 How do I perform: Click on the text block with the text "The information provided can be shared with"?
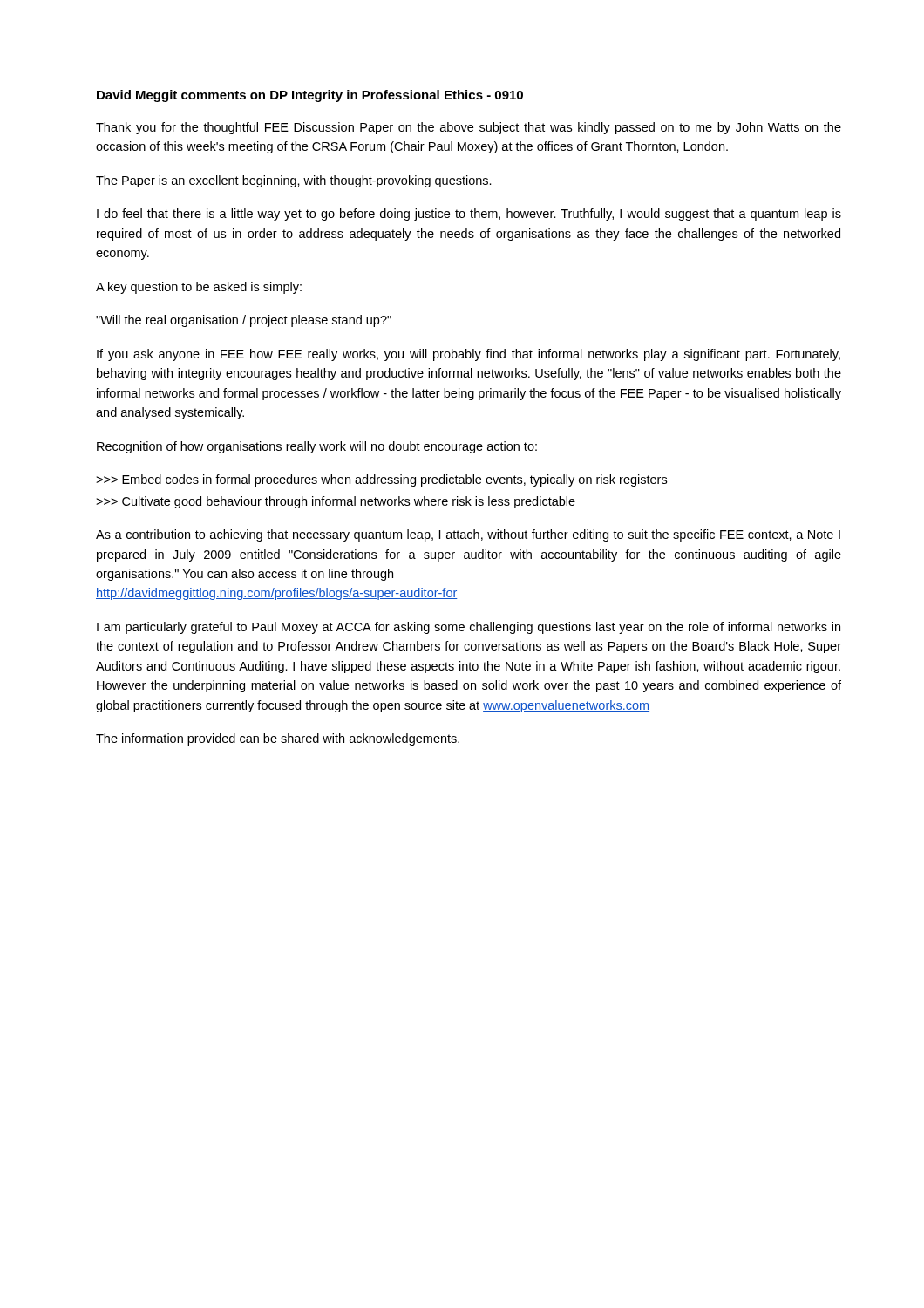[278, 739]
